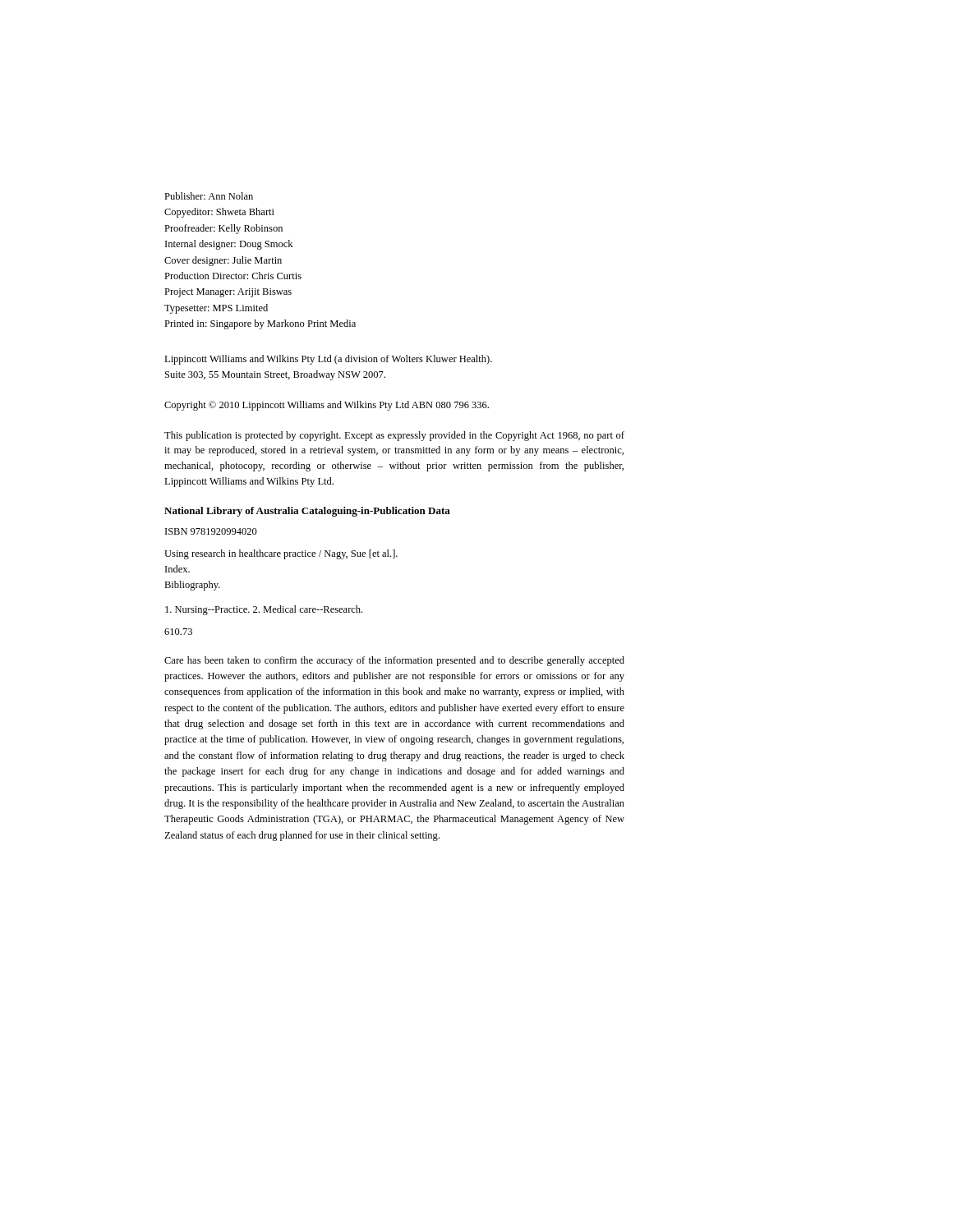This screenshot has width=953, height=1232.
Task: Find the block on this page that starts "This publication is protected"
Action: pos(394,458)
